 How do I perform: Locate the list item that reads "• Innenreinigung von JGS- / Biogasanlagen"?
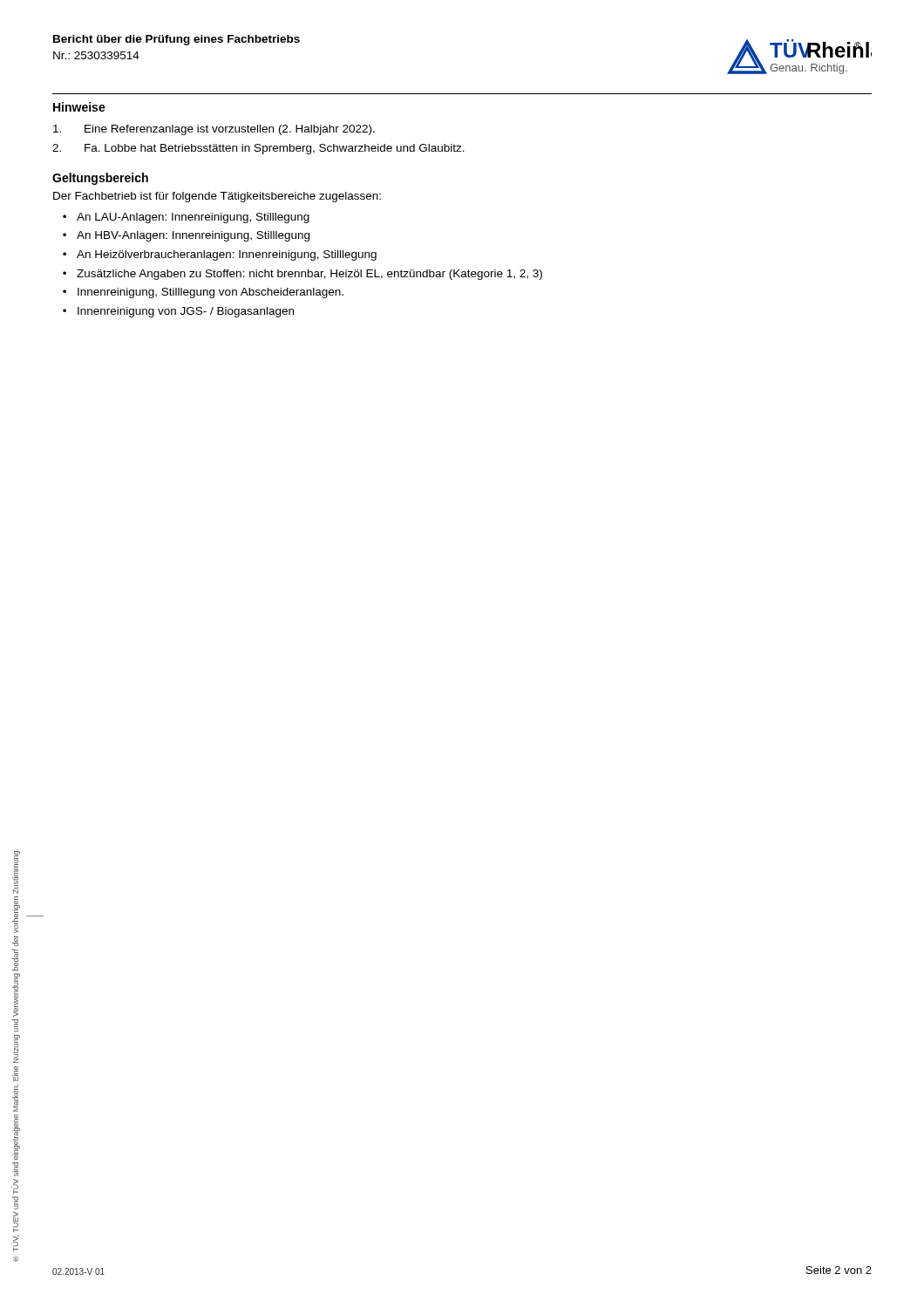pyautogui.click(x=173, y=311)
